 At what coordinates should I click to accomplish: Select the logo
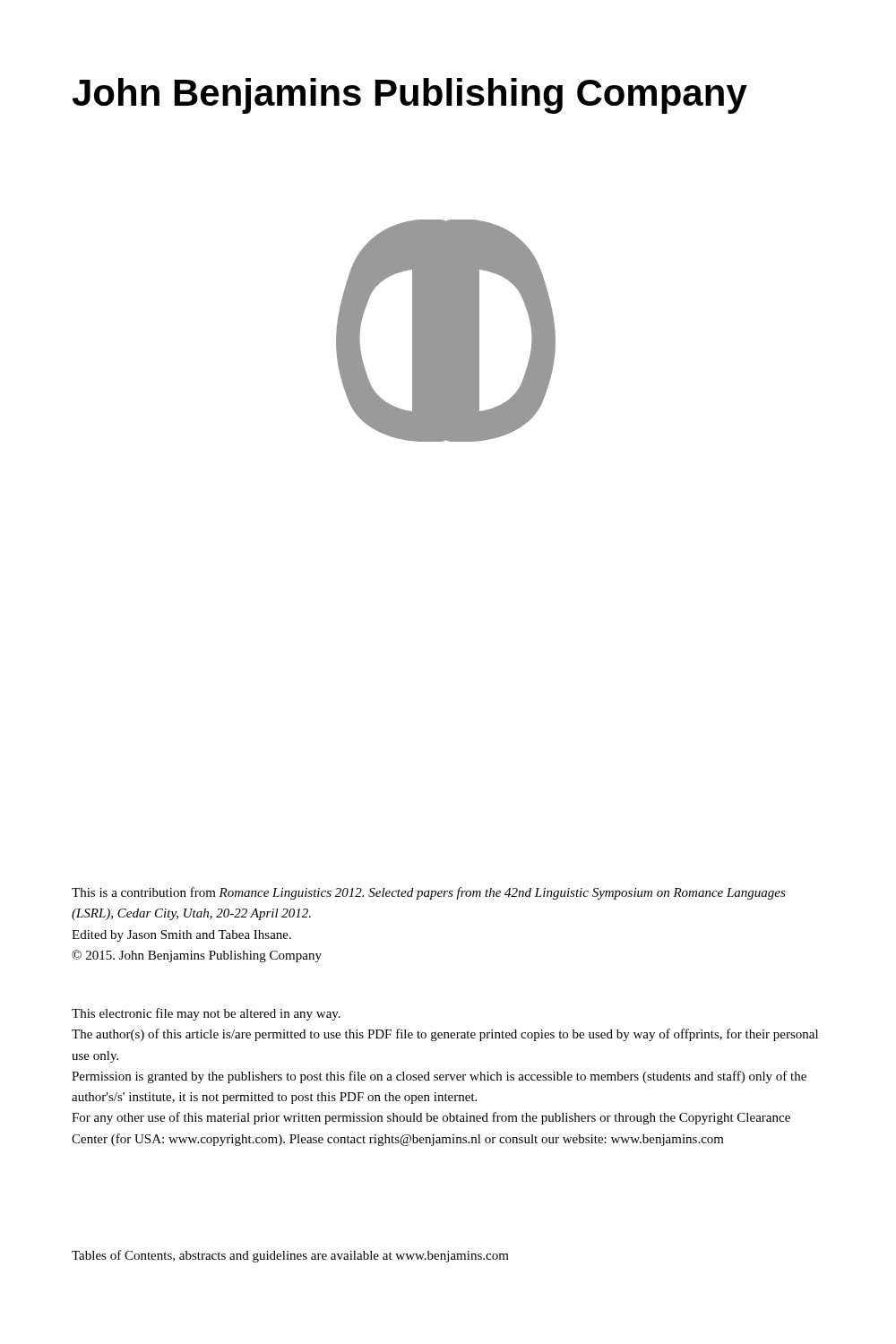(x=448, y=327)
